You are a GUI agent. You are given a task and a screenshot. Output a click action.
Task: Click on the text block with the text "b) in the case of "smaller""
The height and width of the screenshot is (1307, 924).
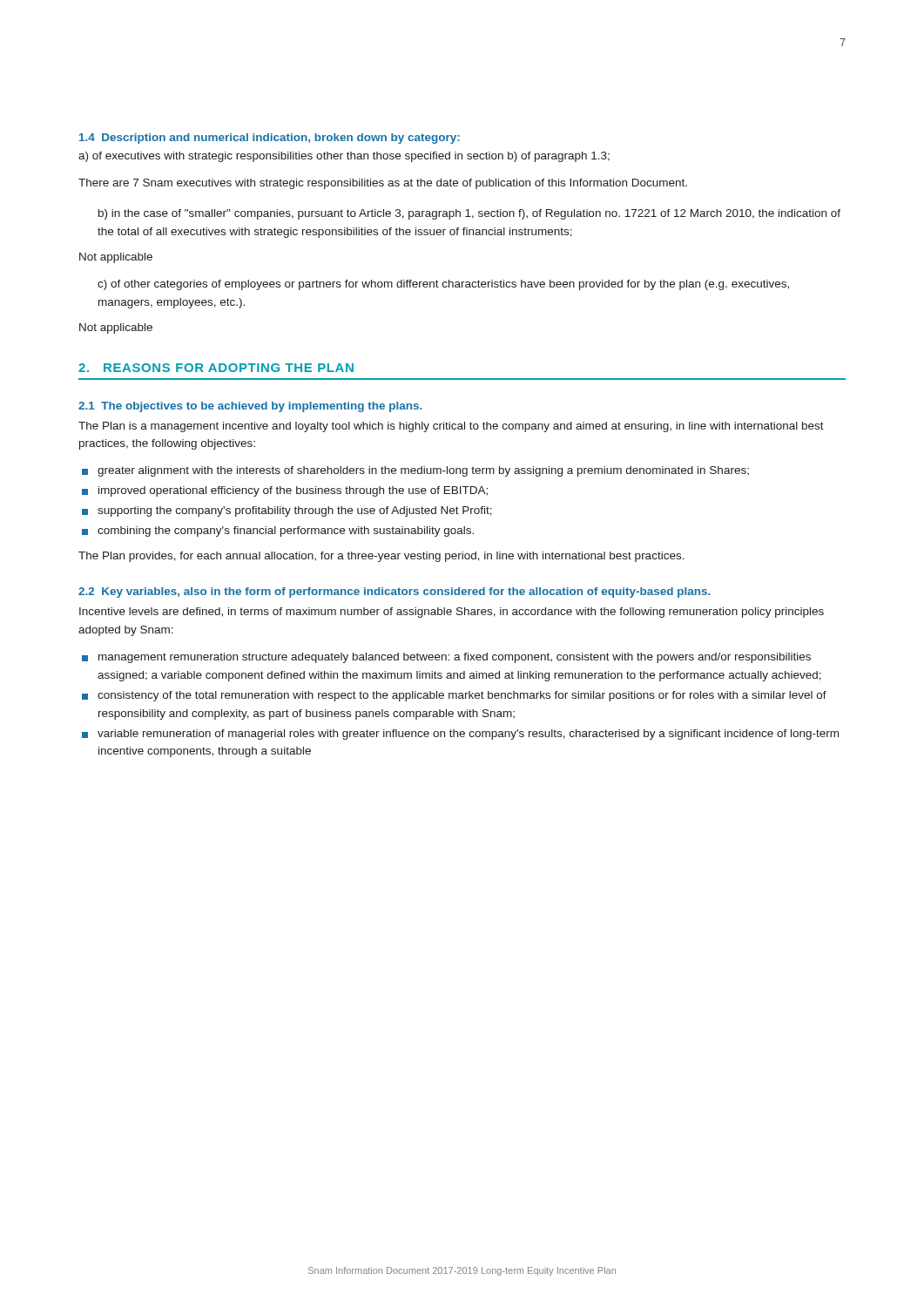coord(469,222)
